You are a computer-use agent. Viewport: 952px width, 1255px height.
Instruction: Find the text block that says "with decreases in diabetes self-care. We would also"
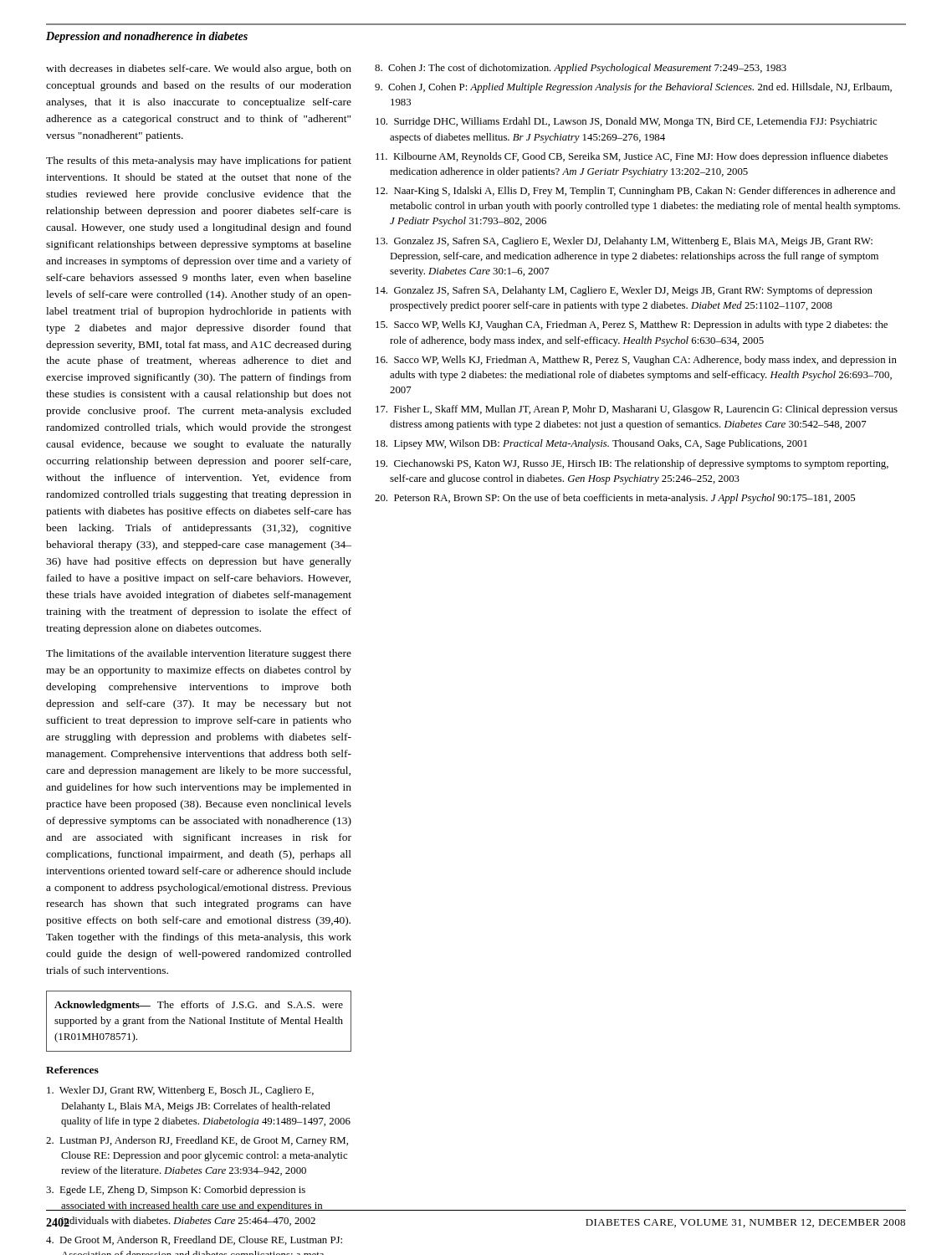(199, 520)
